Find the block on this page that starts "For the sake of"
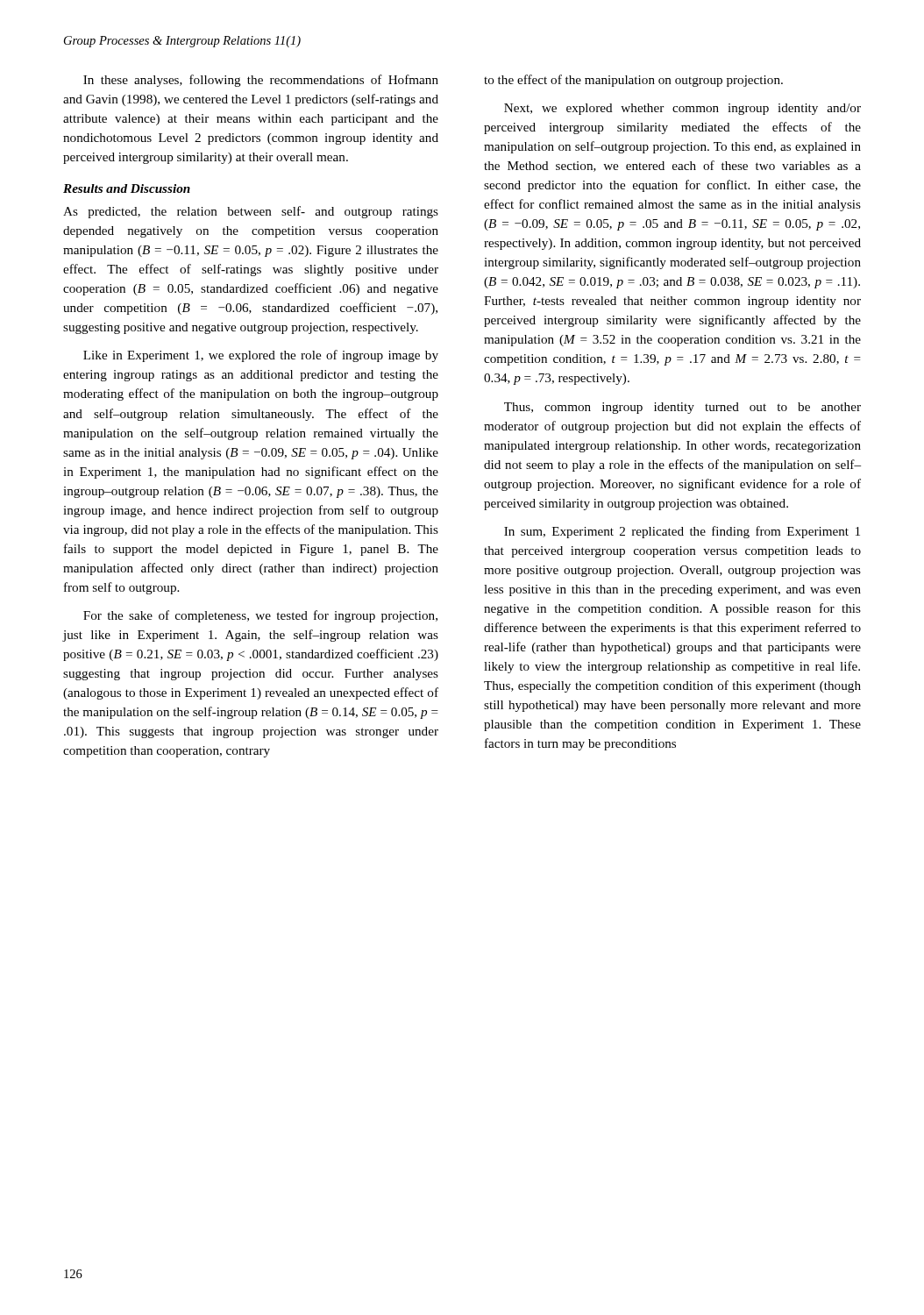The height and width of the screenshot is (1315, 924). (251, 683)
